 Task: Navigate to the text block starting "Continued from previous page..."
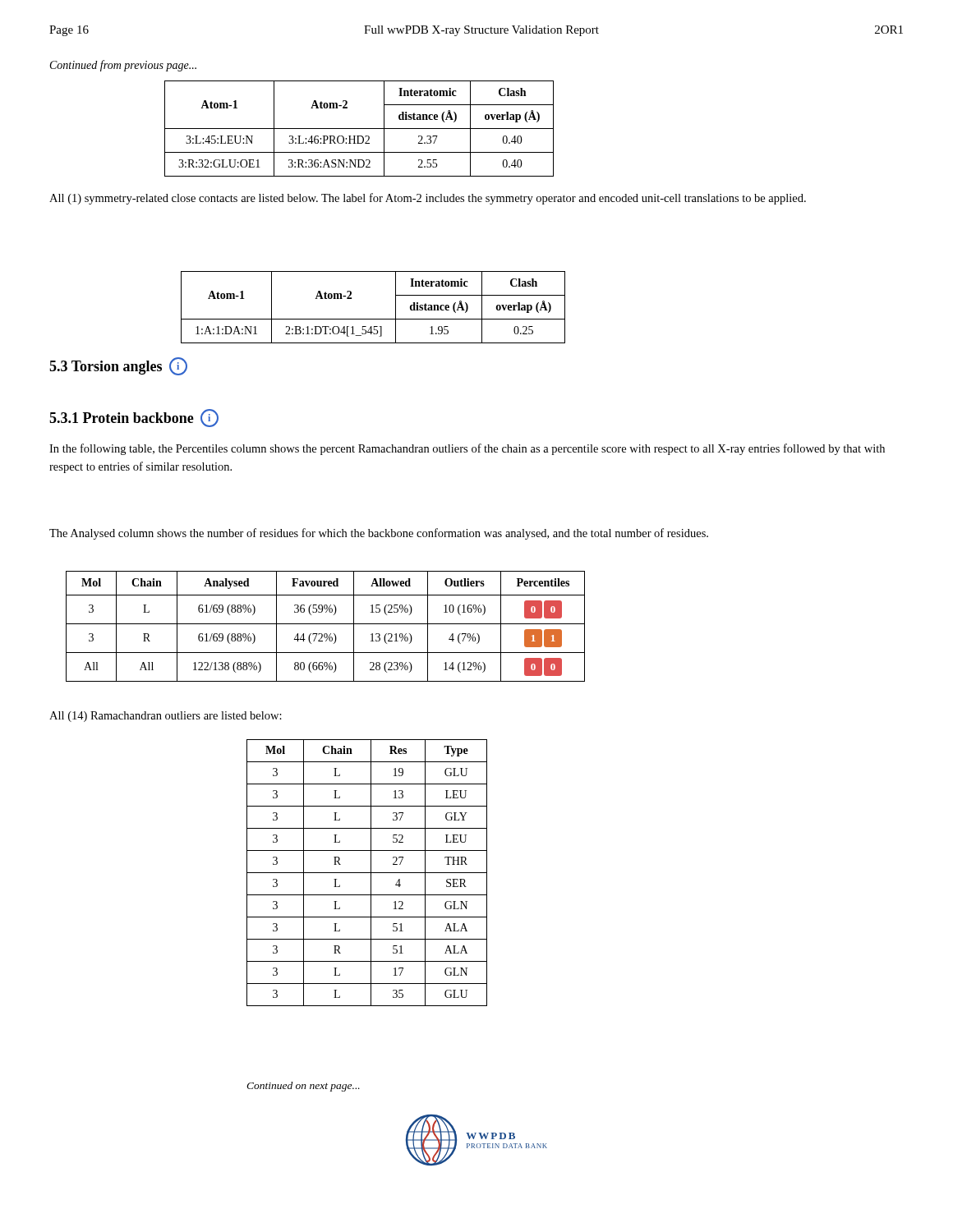pos(123,65)
